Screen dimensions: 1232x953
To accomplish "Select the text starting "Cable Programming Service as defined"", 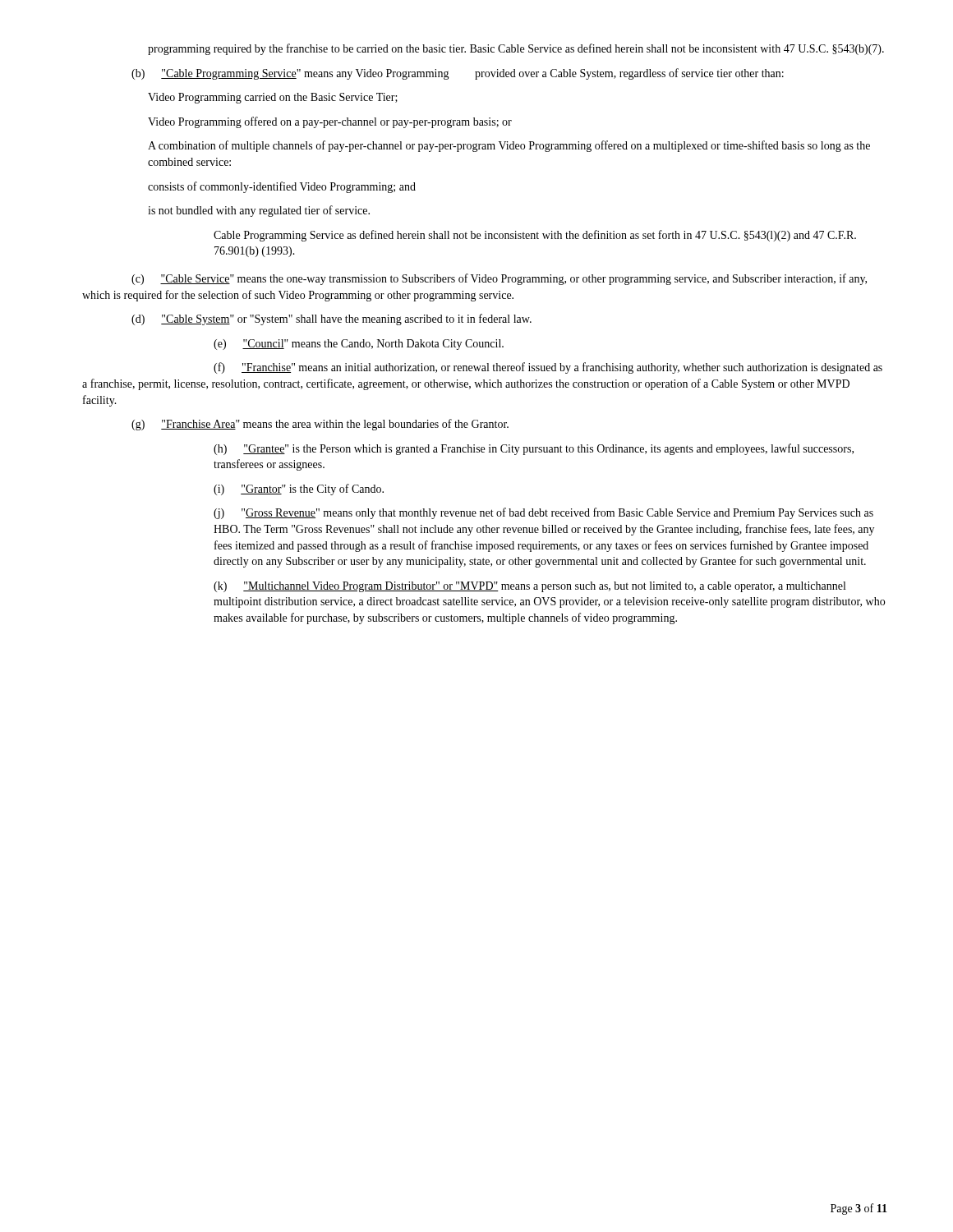I will (x=535, y=243).
